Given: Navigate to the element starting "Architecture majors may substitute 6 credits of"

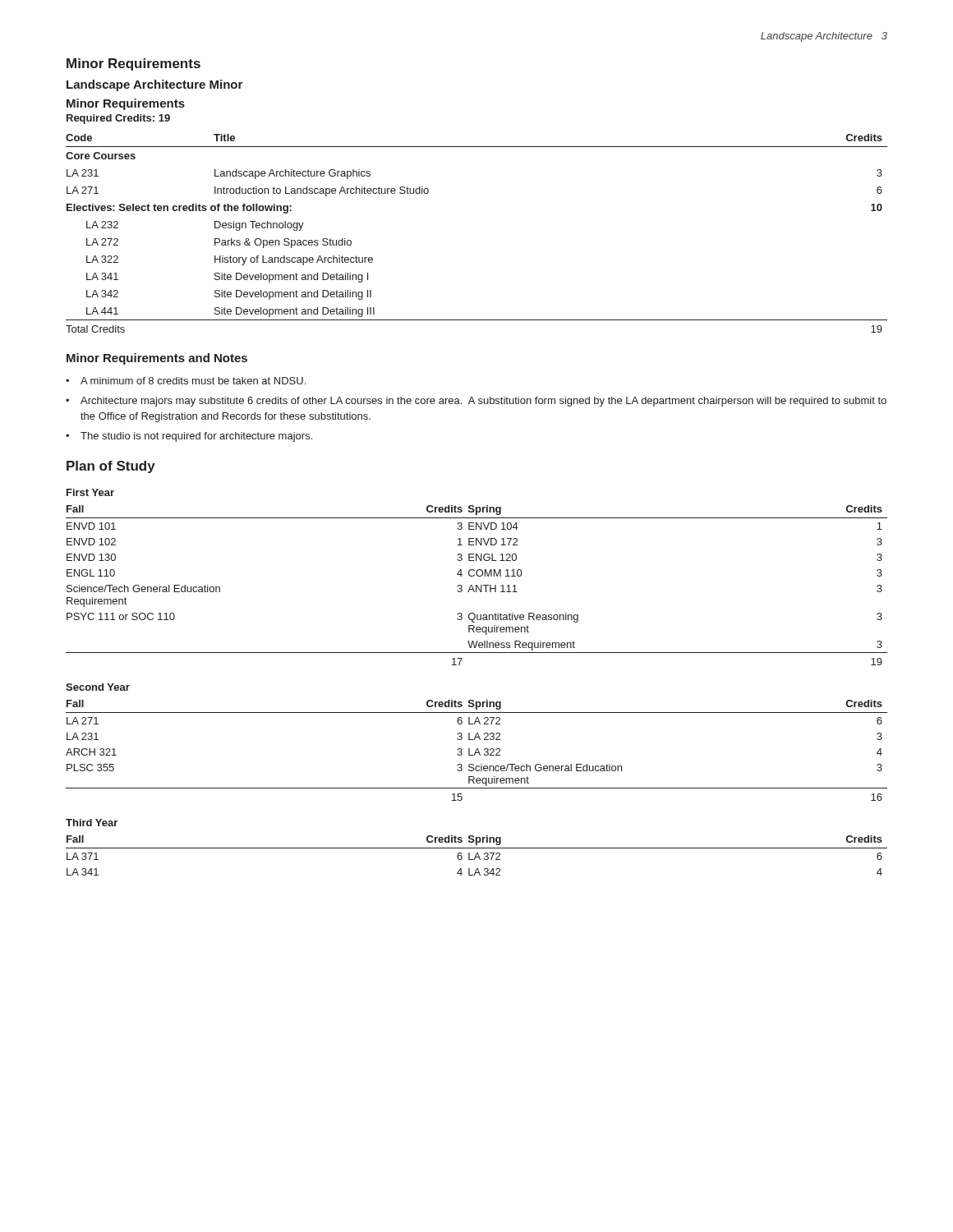Looking at the screenshot, I should click(484, 408).
